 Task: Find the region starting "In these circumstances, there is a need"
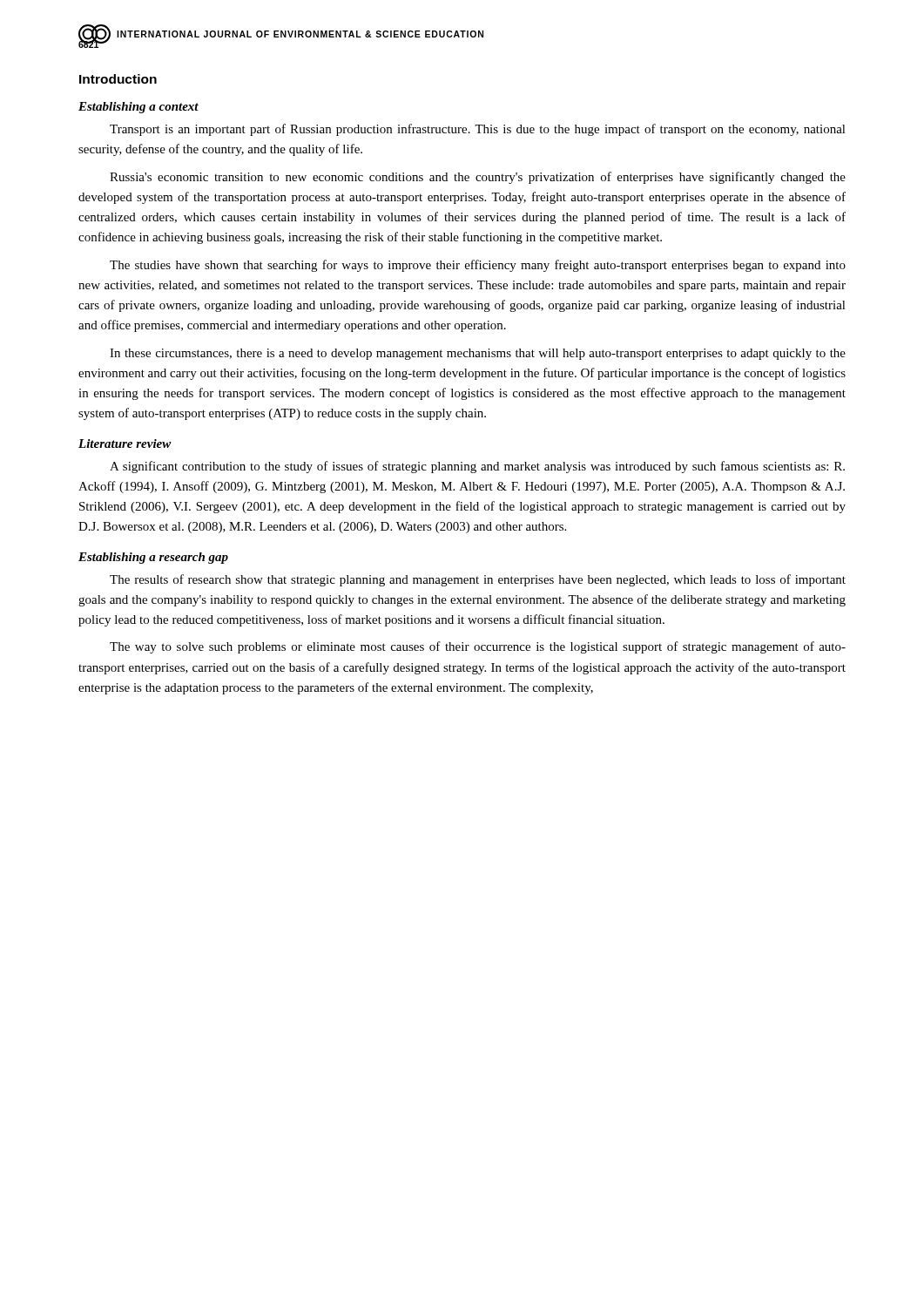[x=462, y=383]
